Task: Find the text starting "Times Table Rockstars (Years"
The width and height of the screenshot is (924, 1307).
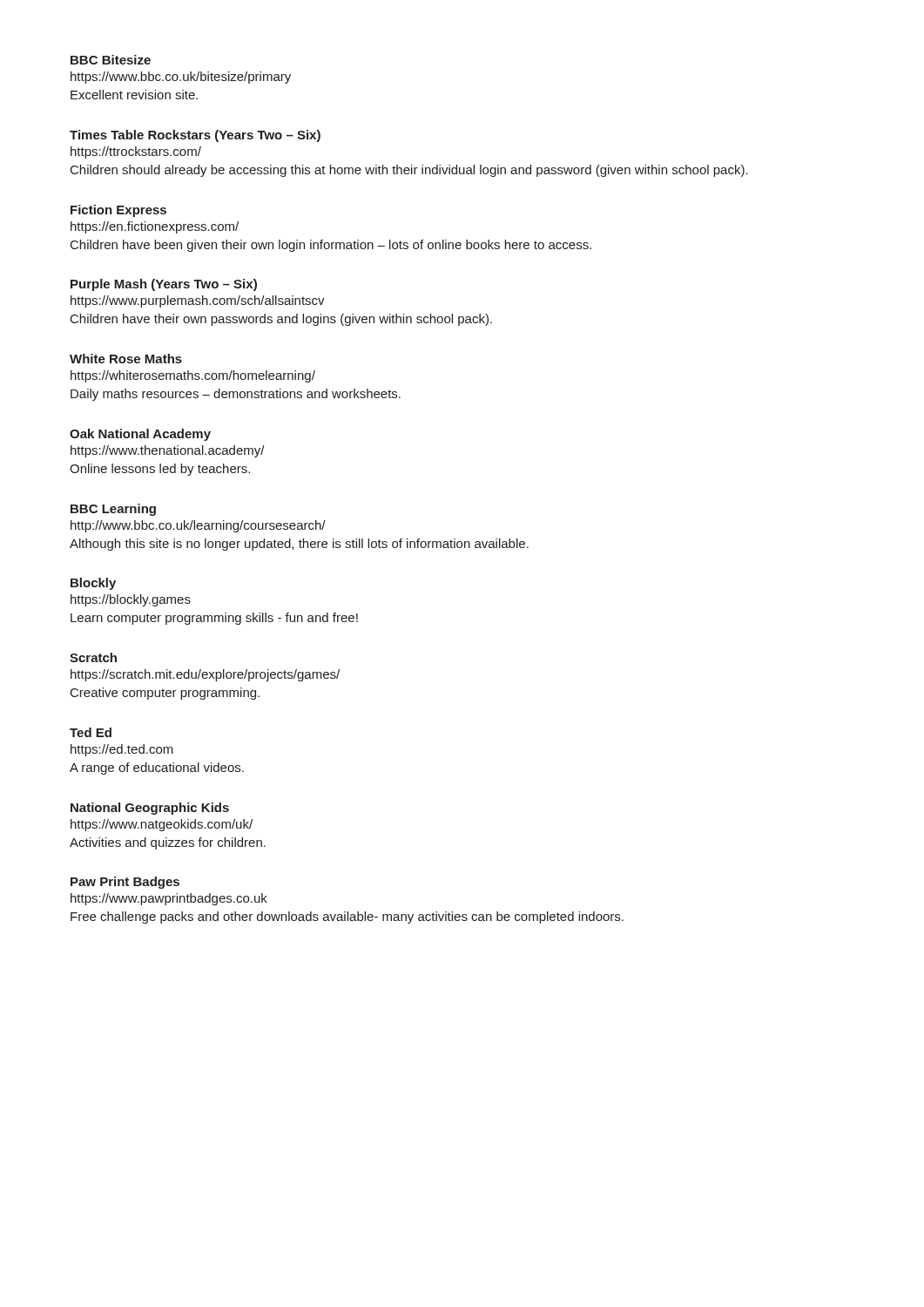Action: pos(195,136)
